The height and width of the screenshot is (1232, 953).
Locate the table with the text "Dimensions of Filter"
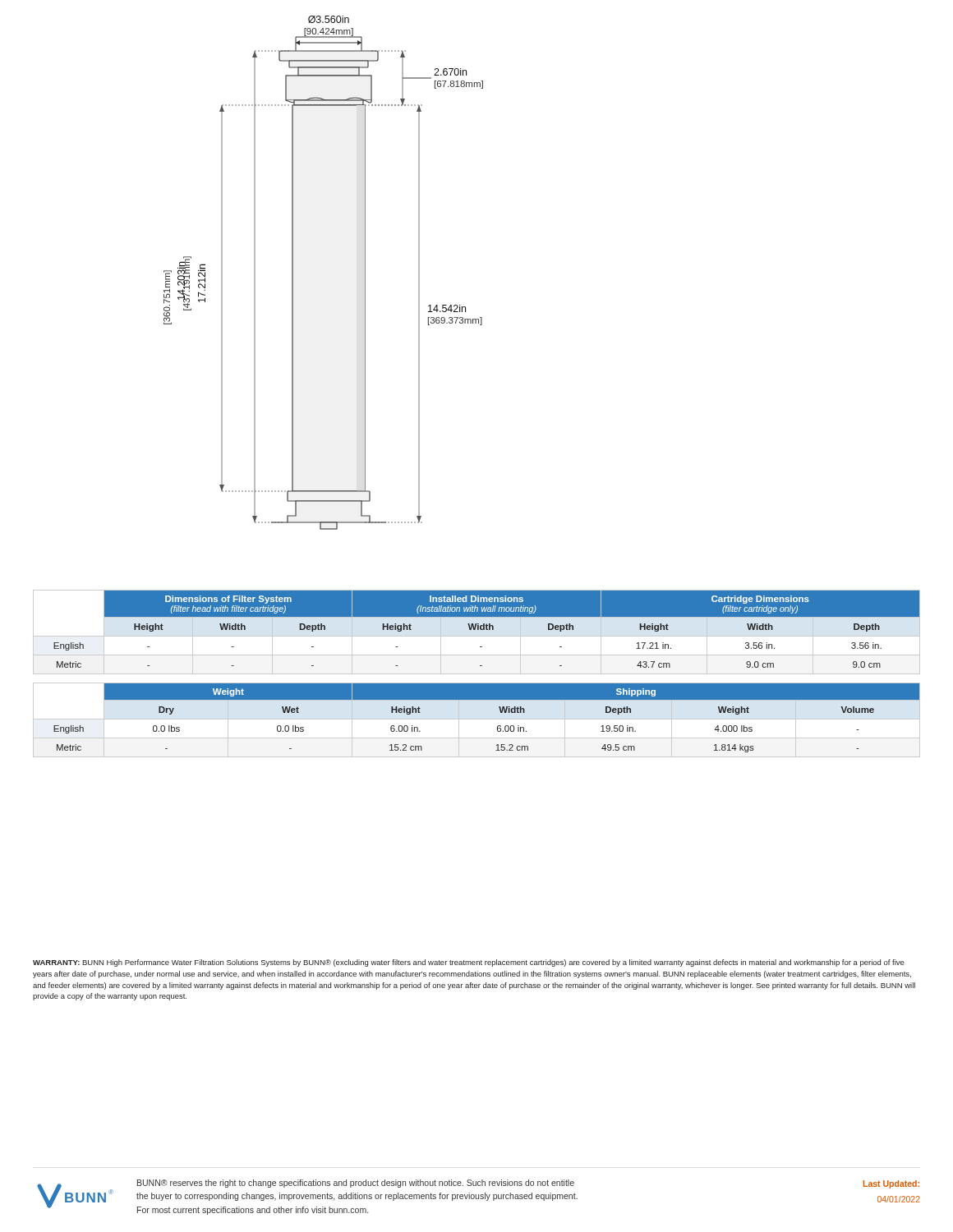[x=476, y=632]
